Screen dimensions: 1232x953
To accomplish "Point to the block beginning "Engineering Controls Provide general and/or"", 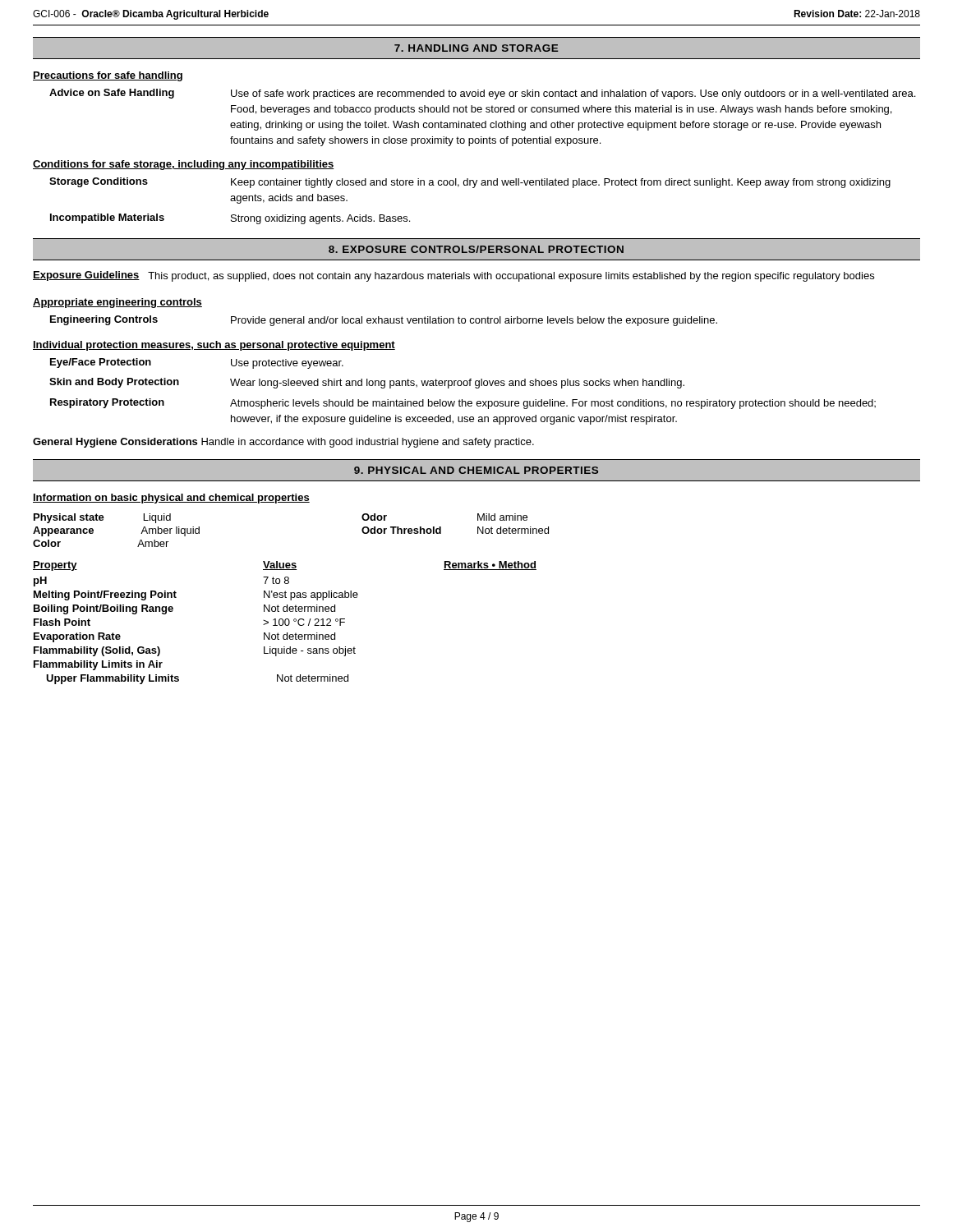I will pos(476,320).
